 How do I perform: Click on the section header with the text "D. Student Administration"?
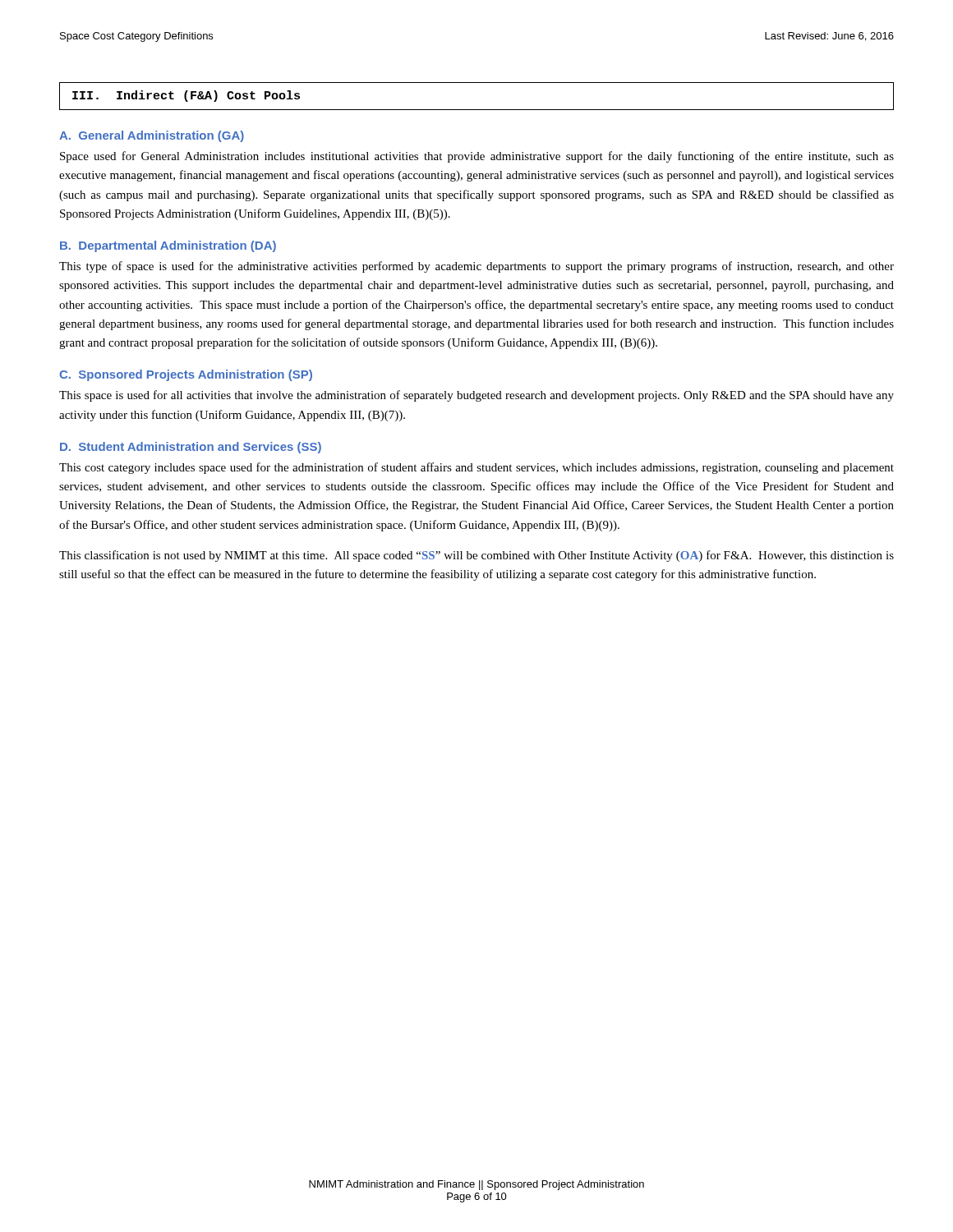190,446
